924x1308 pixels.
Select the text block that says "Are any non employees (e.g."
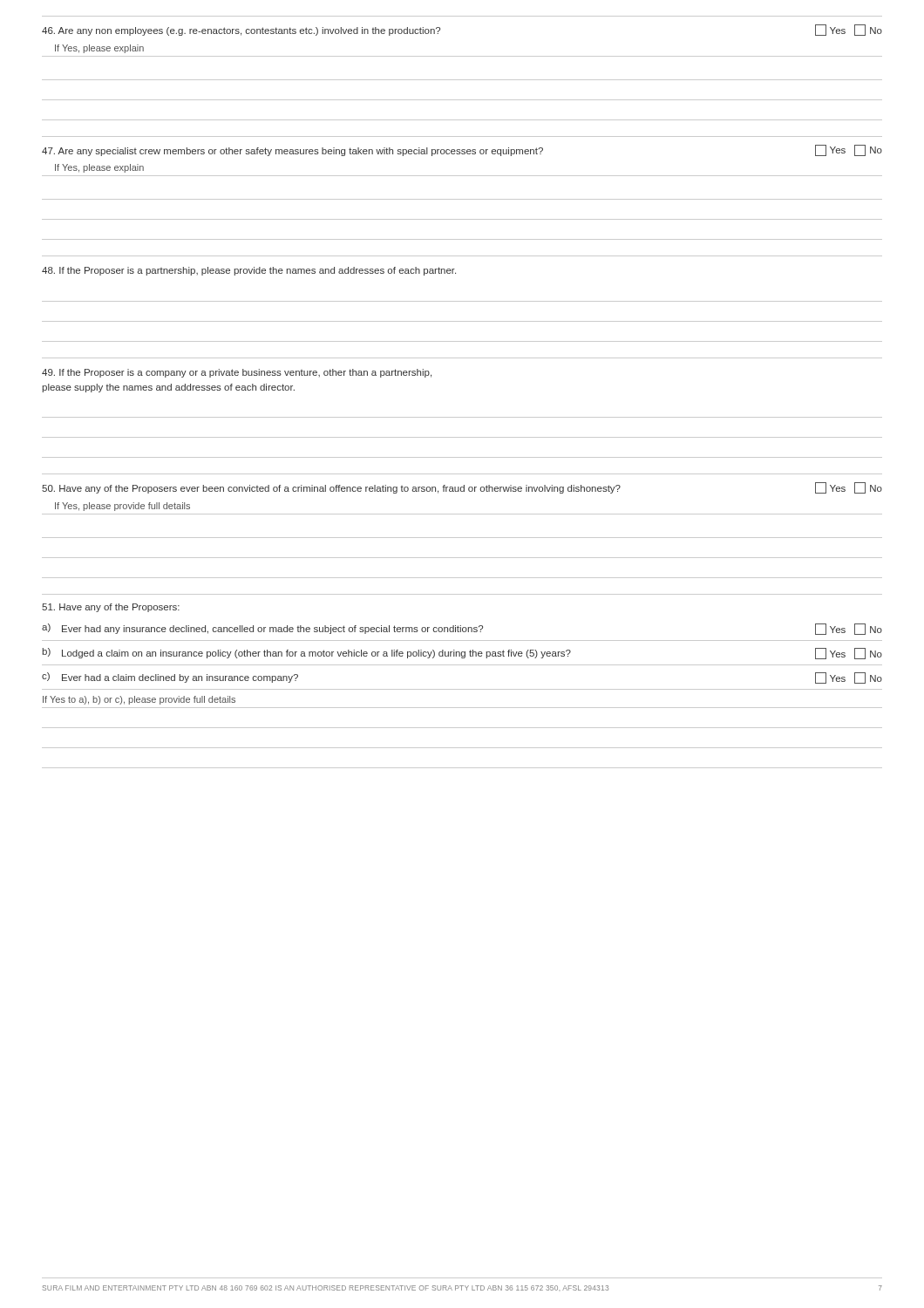tap(238, 29)
